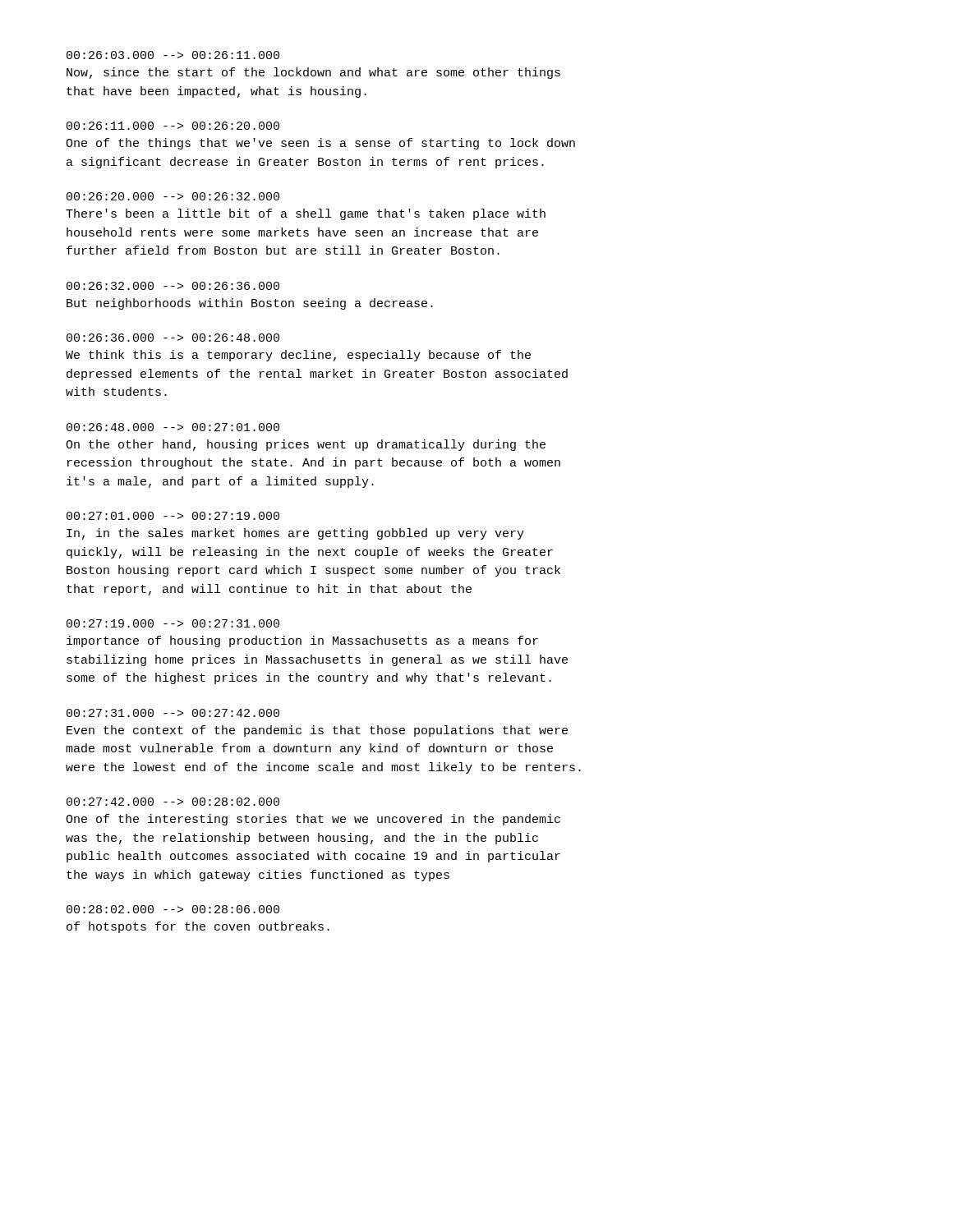Find the text starting "00:27:01.000 --> 00:27:19.000"
Viewport: 953px width, 1232px height.
468,555
